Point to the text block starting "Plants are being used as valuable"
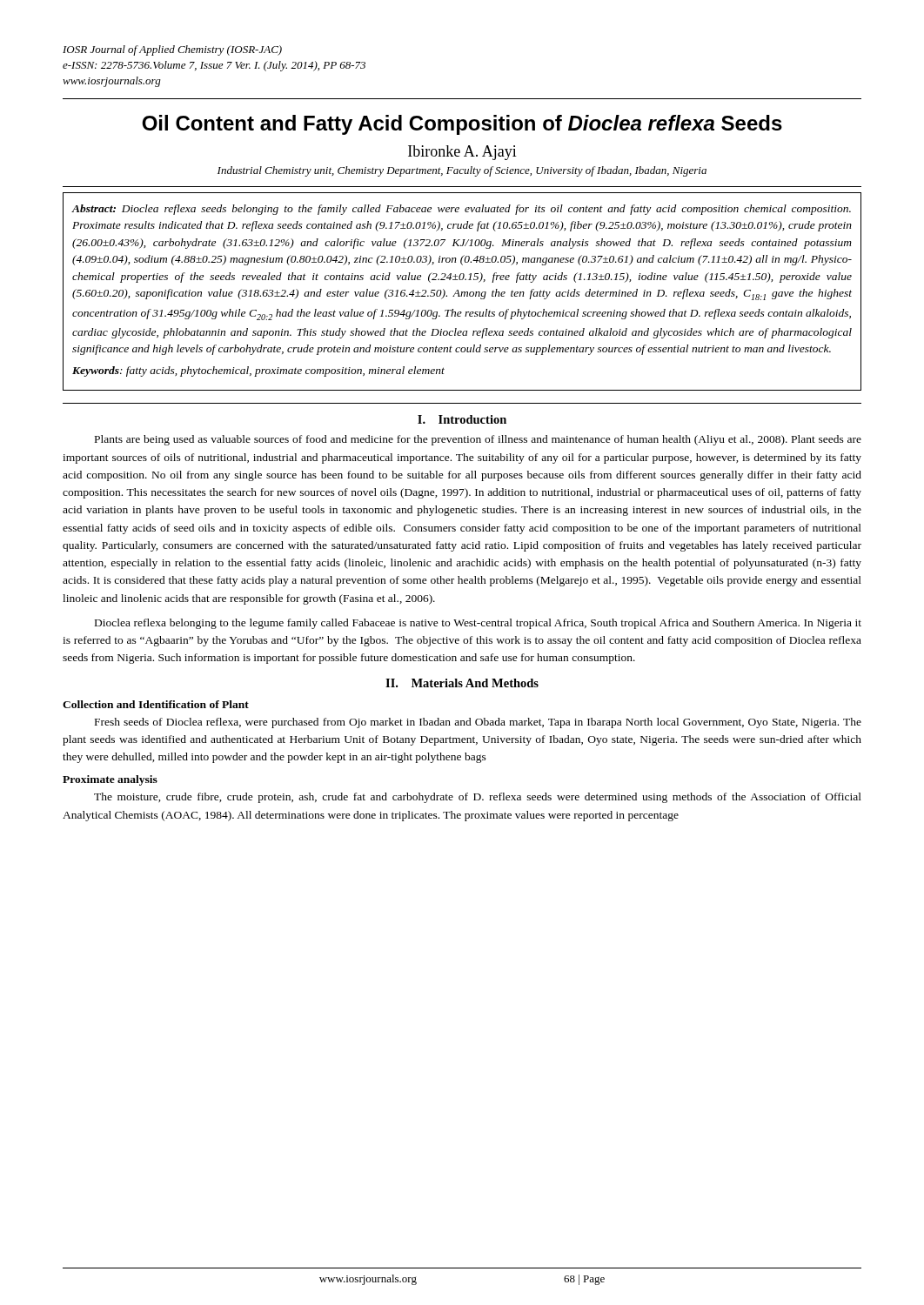Image resolution: width=924 pixels, height=1305 pixels. (462, 519)
